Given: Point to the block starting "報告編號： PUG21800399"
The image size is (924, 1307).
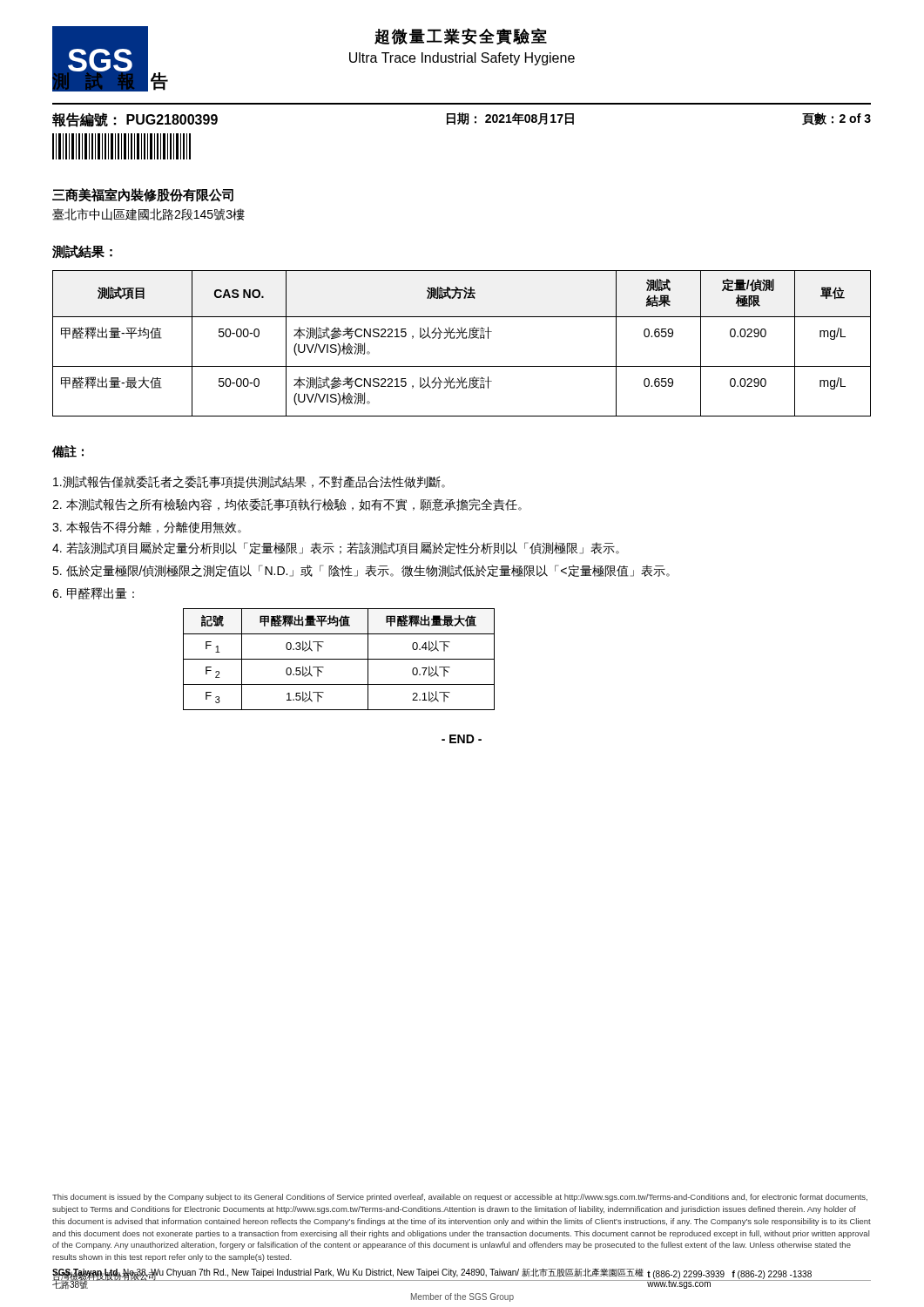Looking at the screenshot, I should (135, 138).
